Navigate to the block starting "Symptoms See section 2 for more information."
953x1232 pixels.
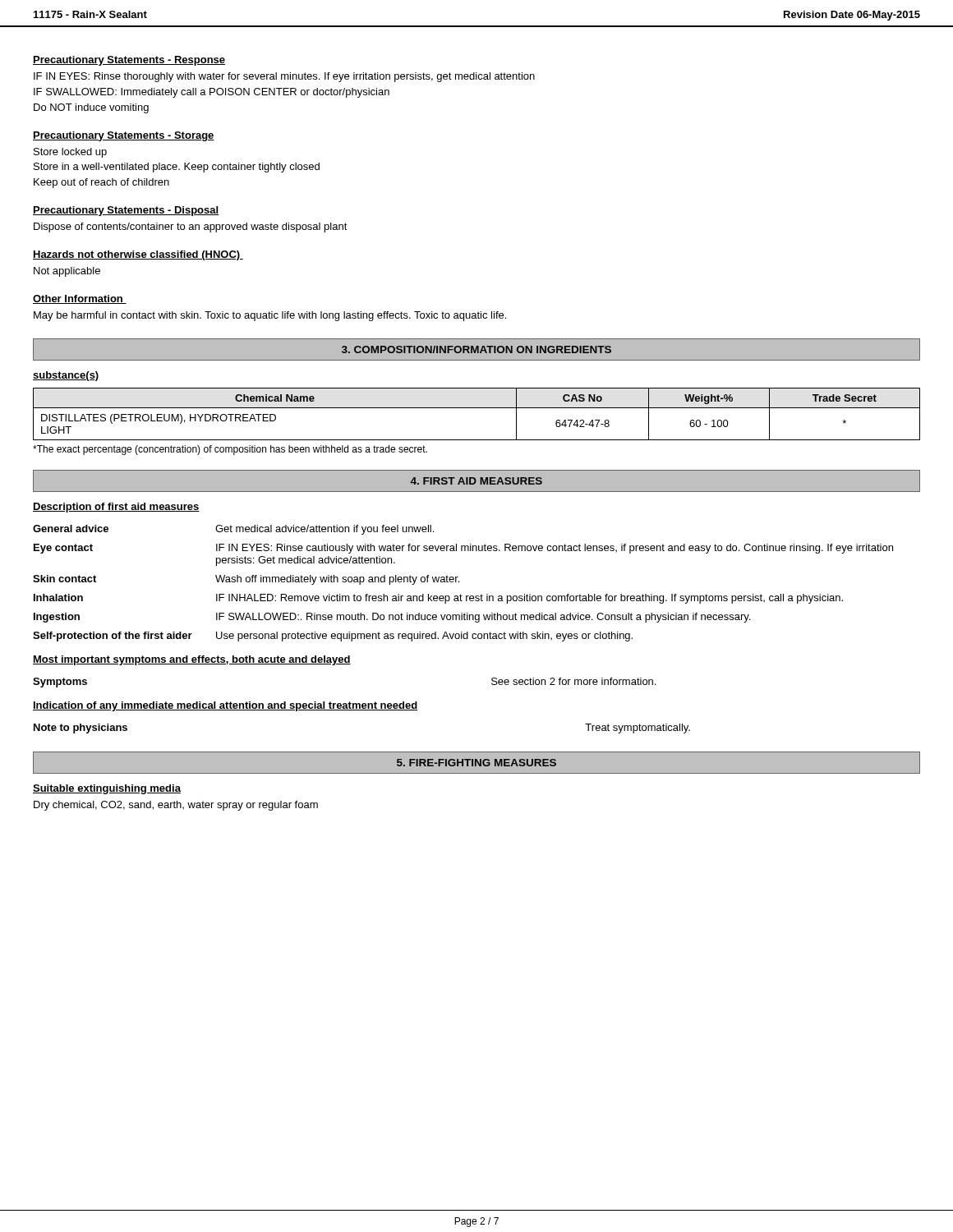pyautogui.click(x=64, y=682)
